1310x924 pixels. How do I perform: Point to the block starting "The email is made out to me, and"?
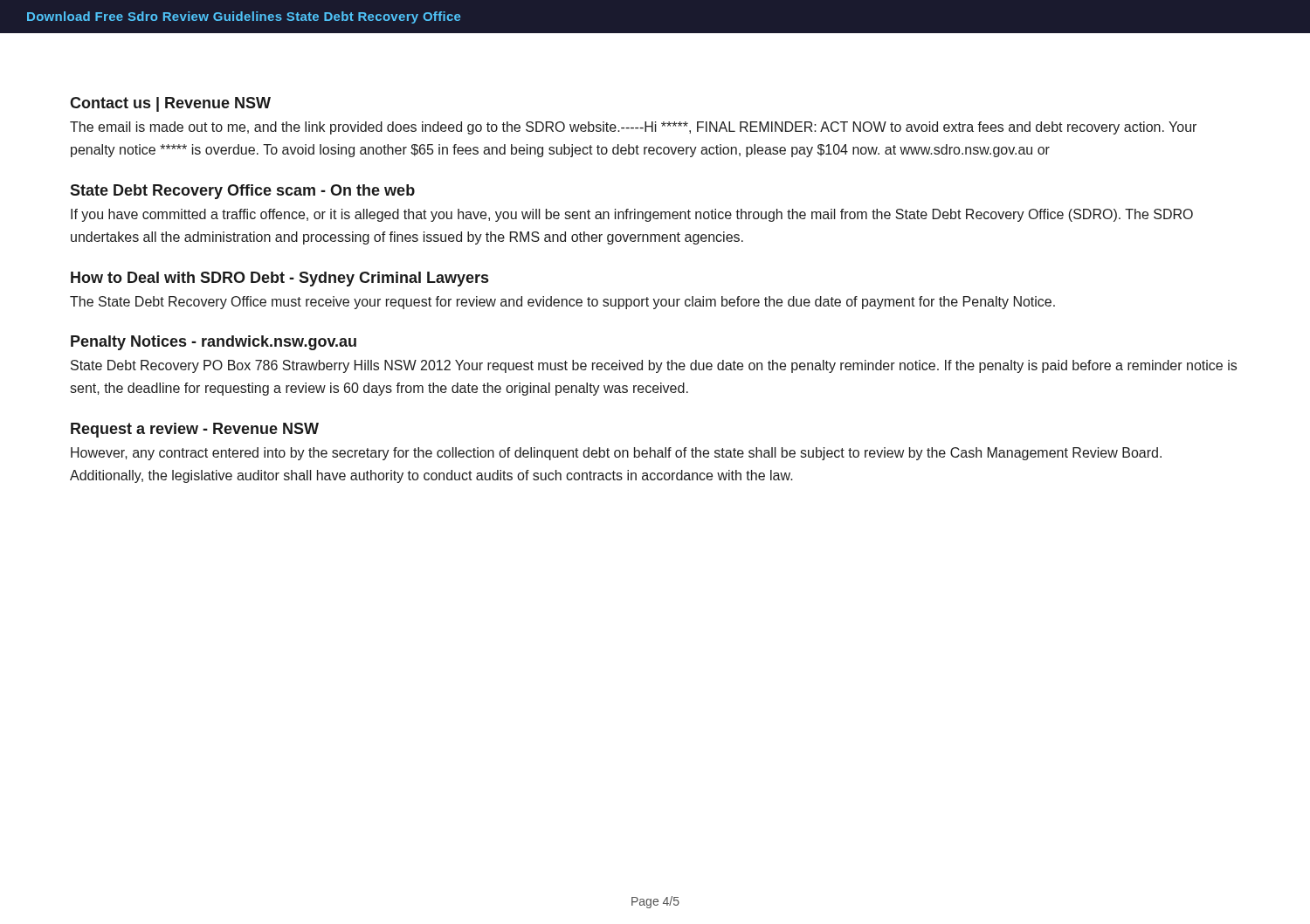633,139
